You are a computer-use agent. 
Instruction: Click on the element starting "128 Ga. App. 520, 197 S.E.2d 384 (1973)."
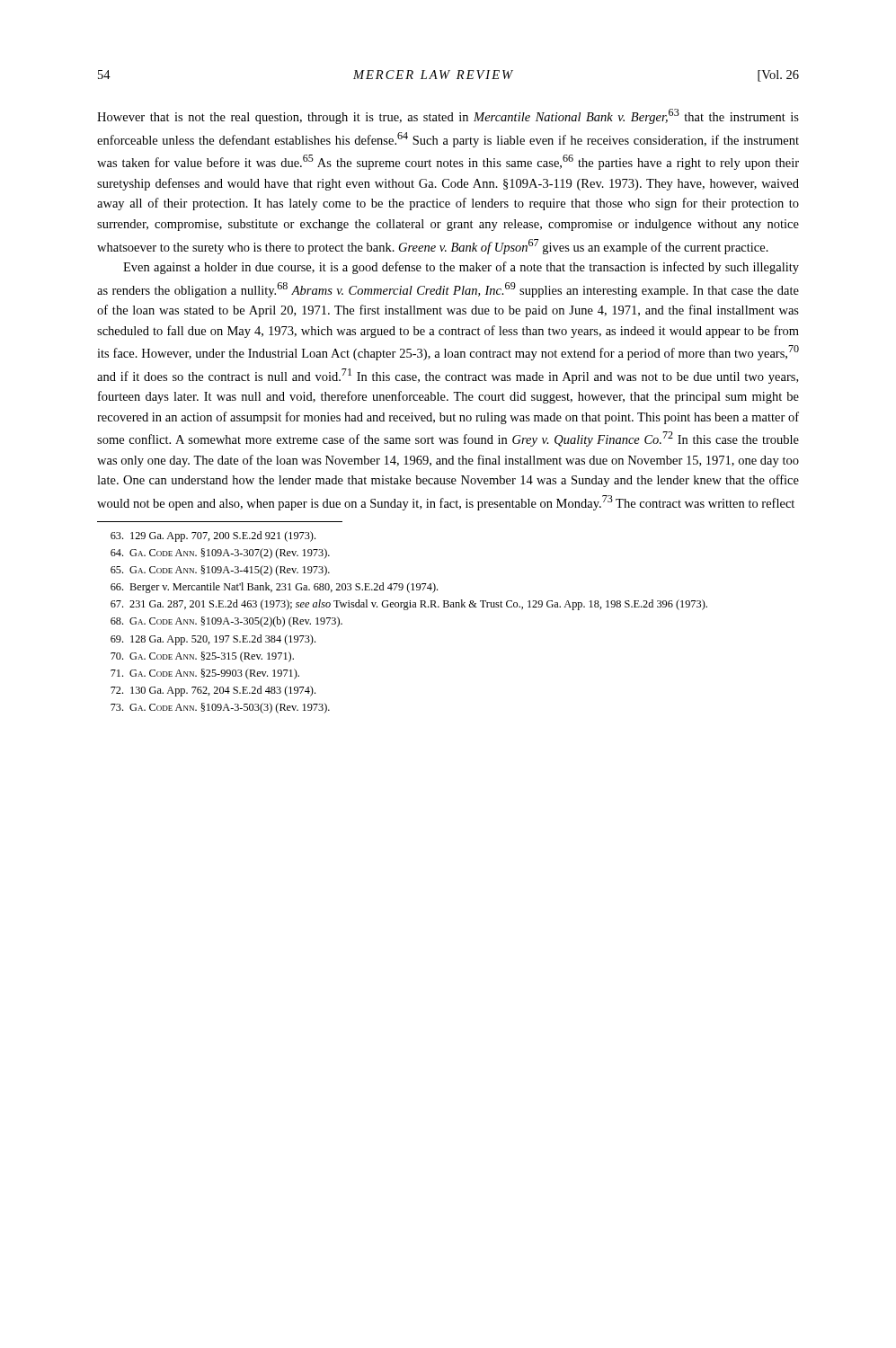tap(213, 640)
